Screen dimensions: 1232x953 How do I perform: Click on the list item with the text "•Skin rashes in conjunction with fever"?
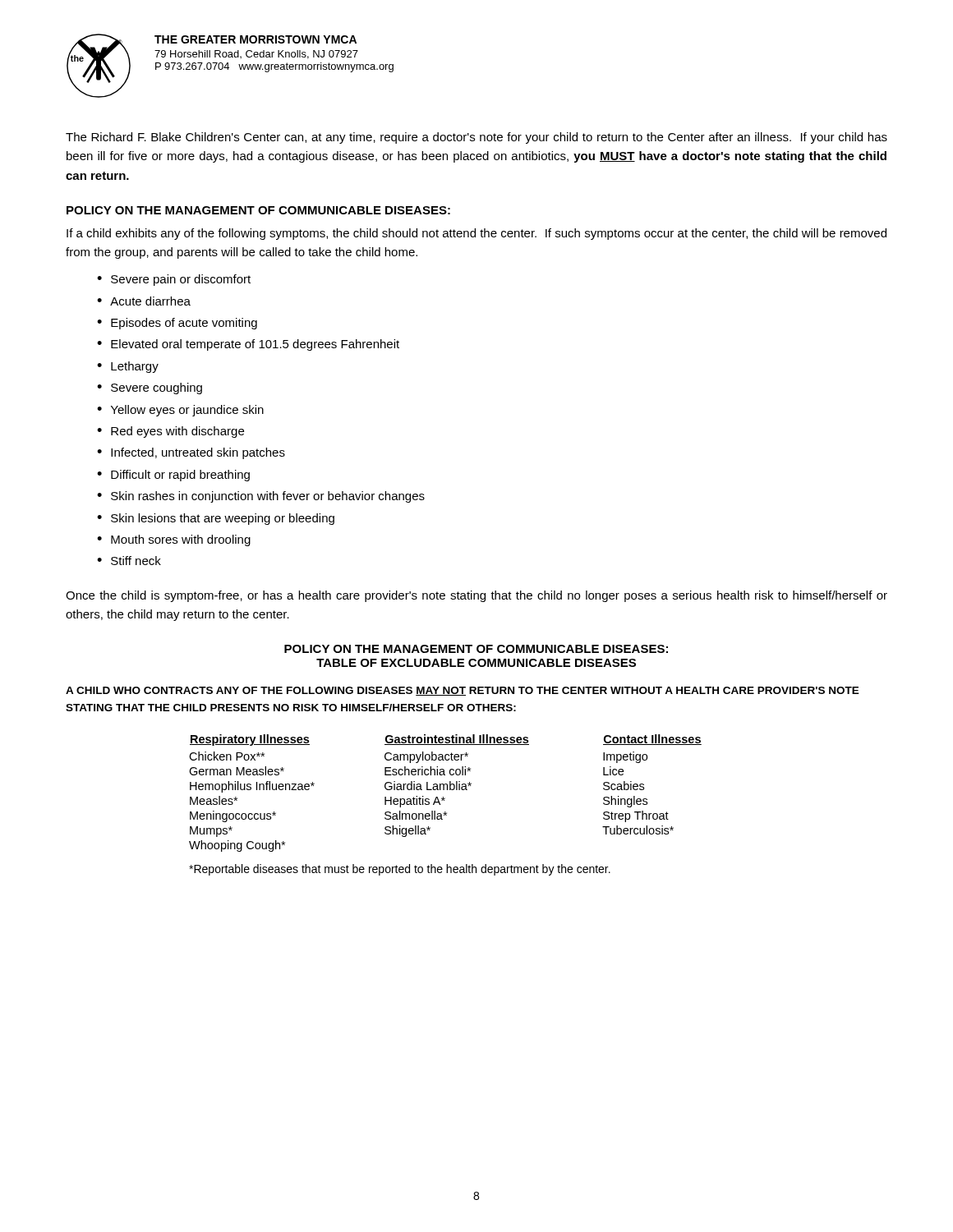tap(261, 497)
